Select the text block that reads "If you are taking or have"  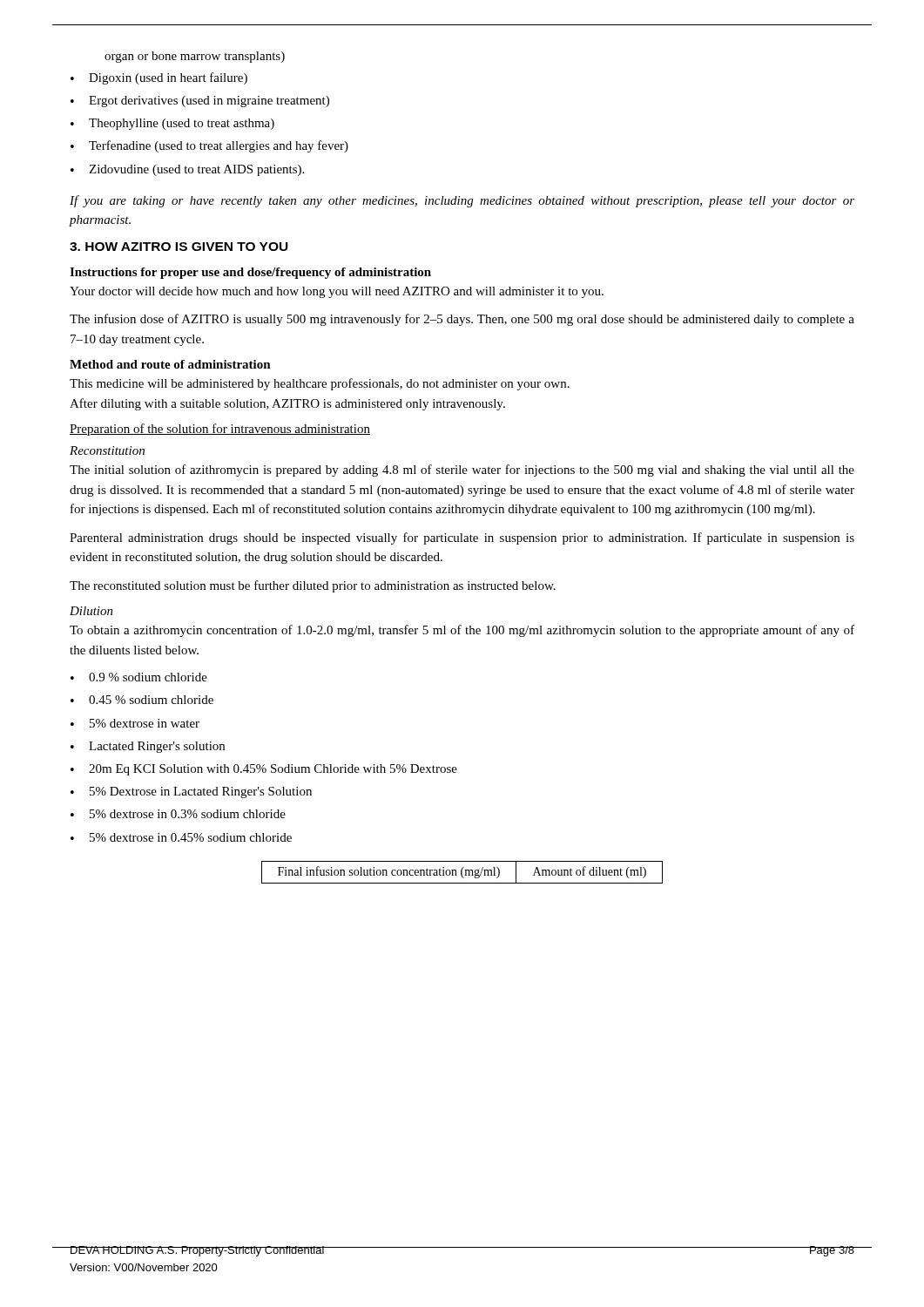pyautogui.click(x=462, y=210)
